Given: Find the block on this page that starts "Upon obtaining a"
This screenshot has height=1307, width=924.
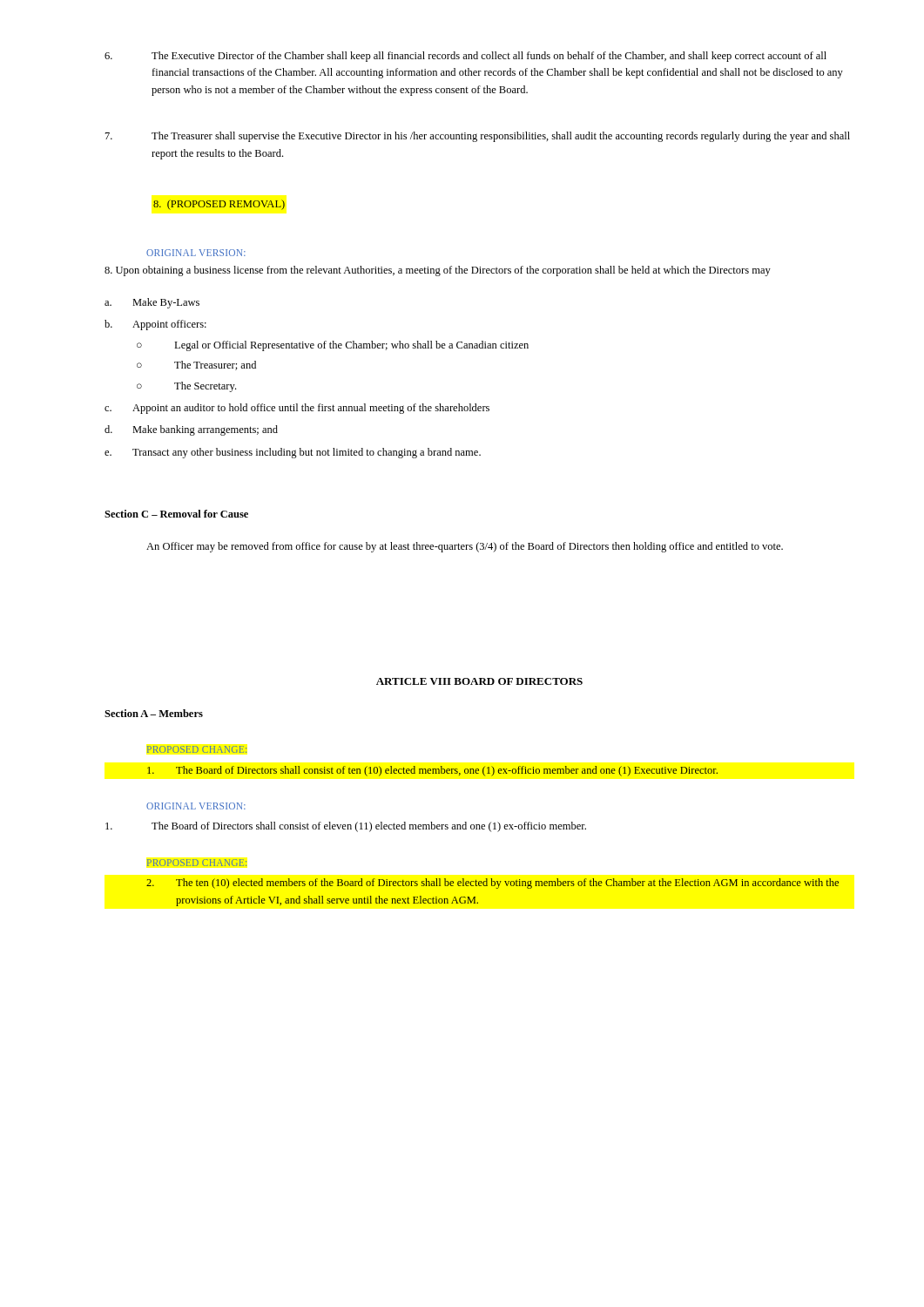Looking at the screenshot, I should pyautogui.click(x=438, y=270).
